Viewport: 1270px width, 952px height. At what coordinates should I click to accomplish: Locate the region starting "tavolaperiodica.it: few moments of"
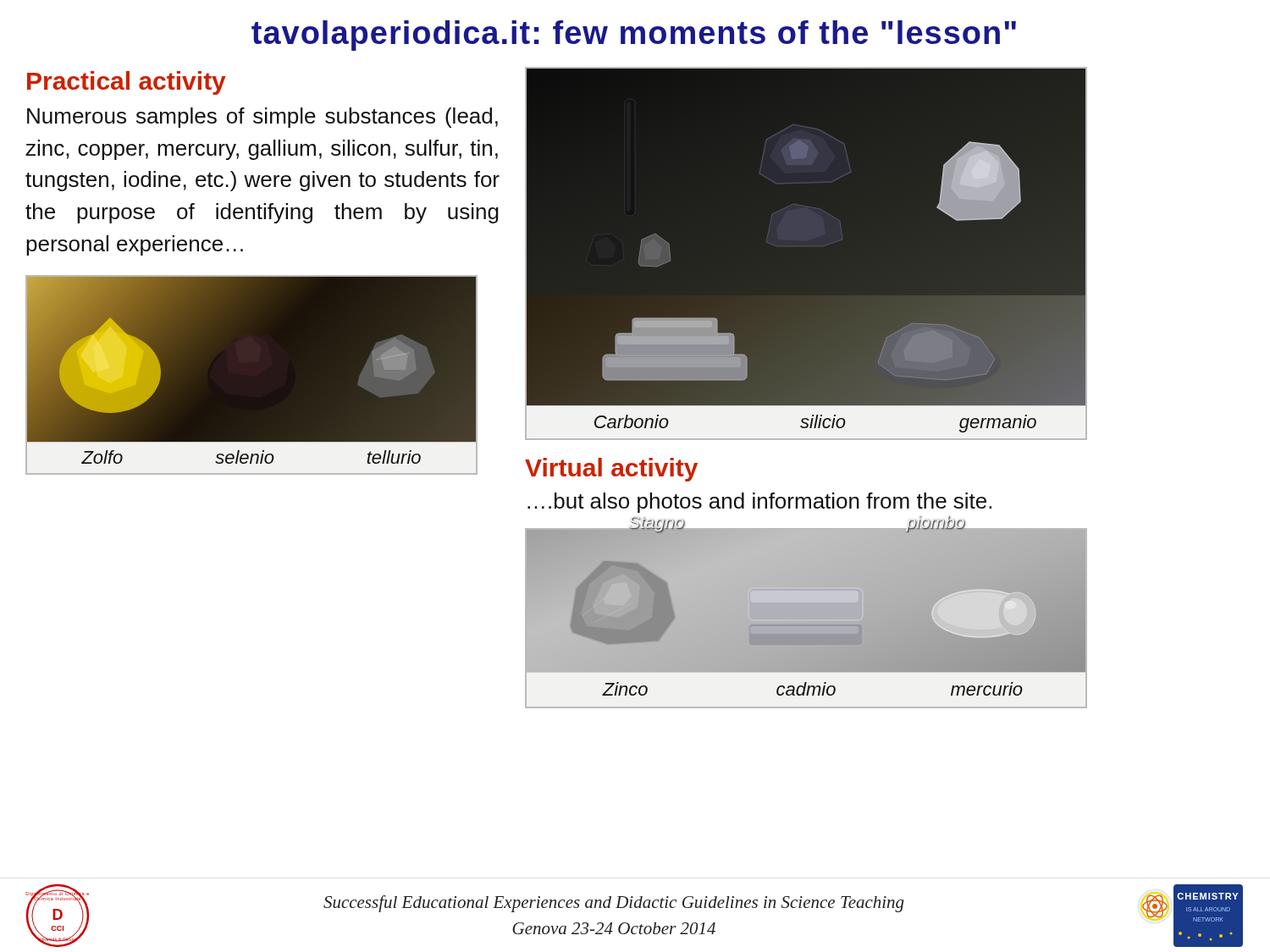635,33
